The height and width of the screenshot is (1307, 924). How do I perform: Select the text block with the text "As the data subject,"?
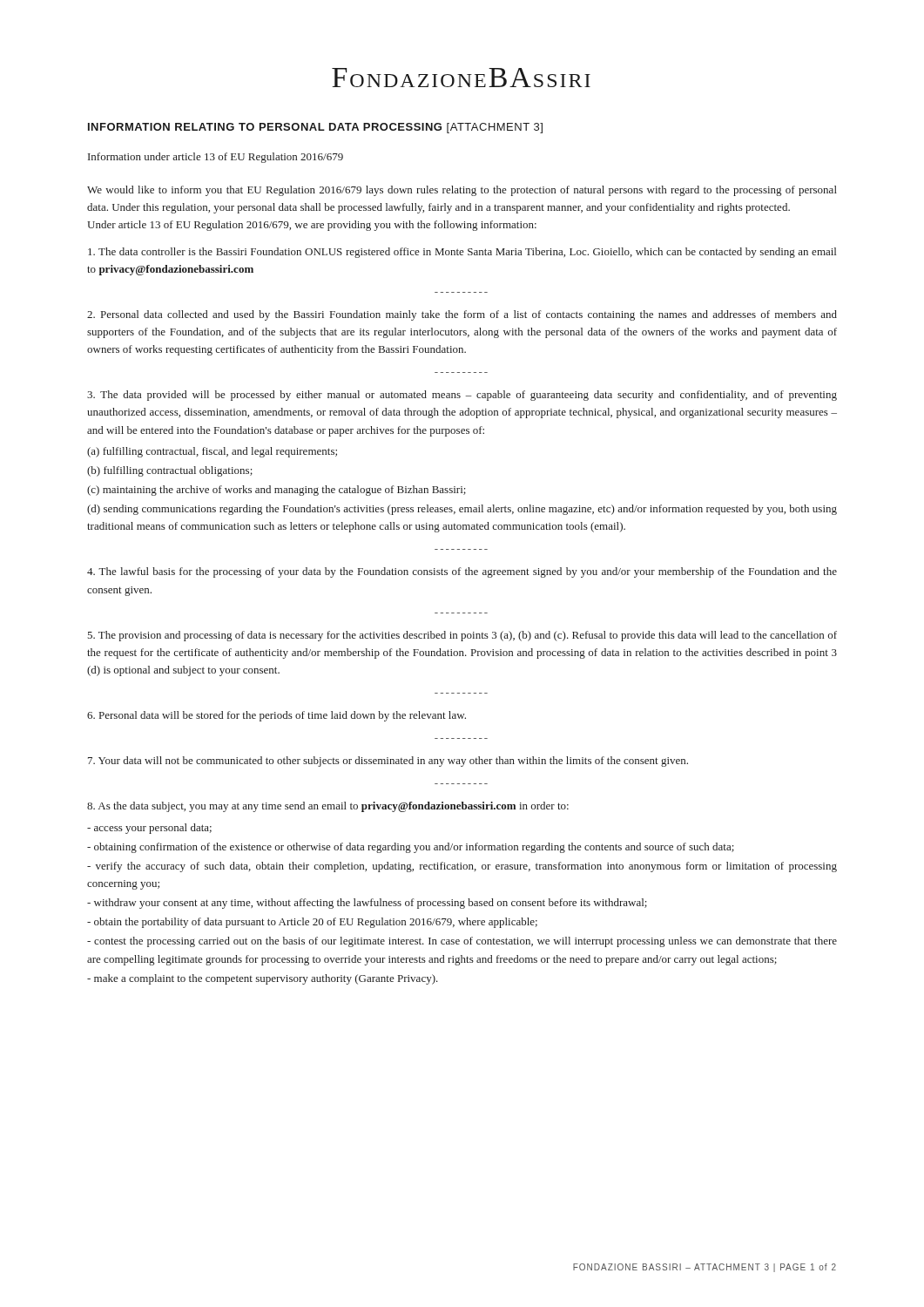(x=328, y=806)
